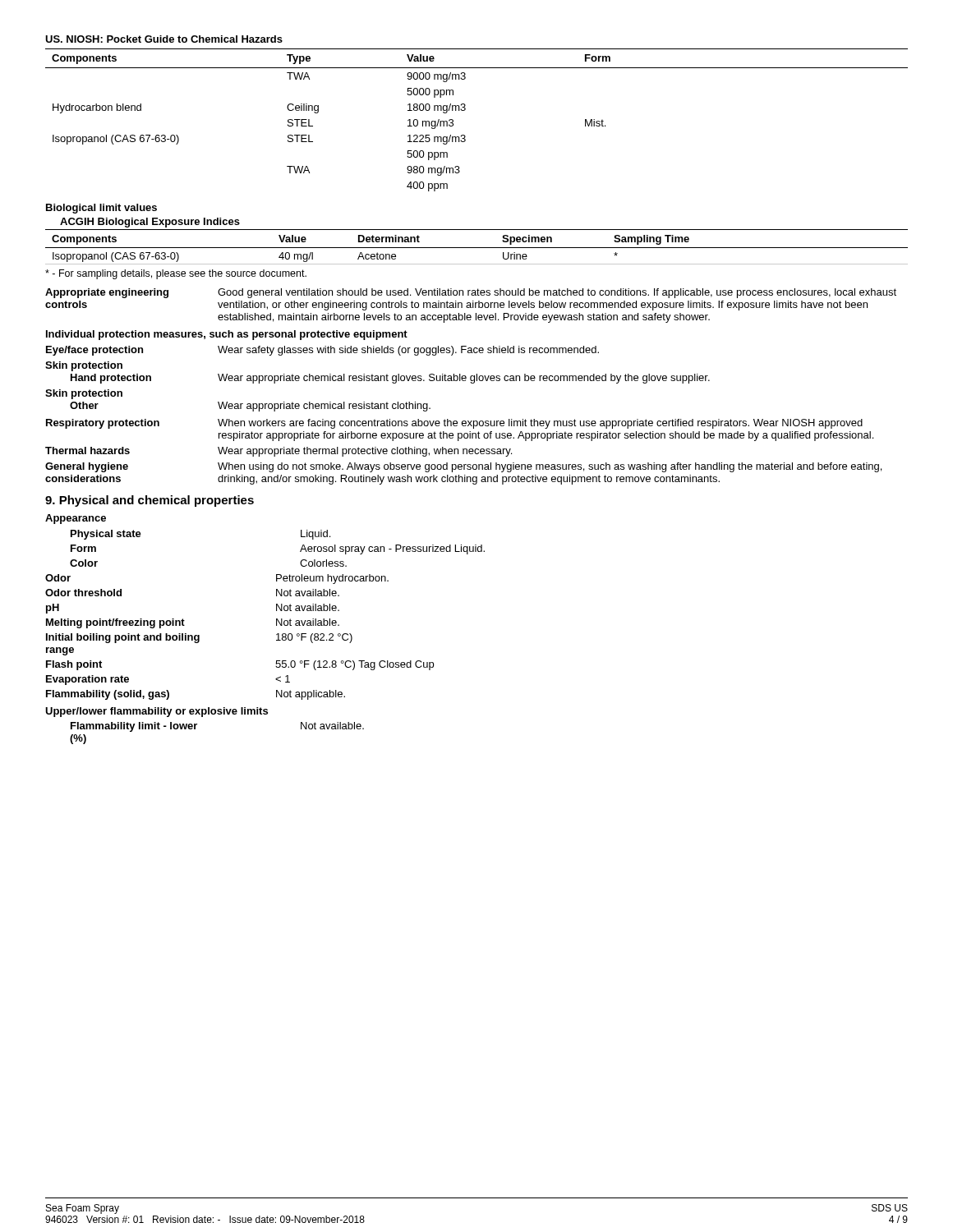This screenshot has width=953, height=1232.
Task: Select the text with the text "Aerosol spray can - Pressurized Liquid."
Action: click(x=393, y=548)
